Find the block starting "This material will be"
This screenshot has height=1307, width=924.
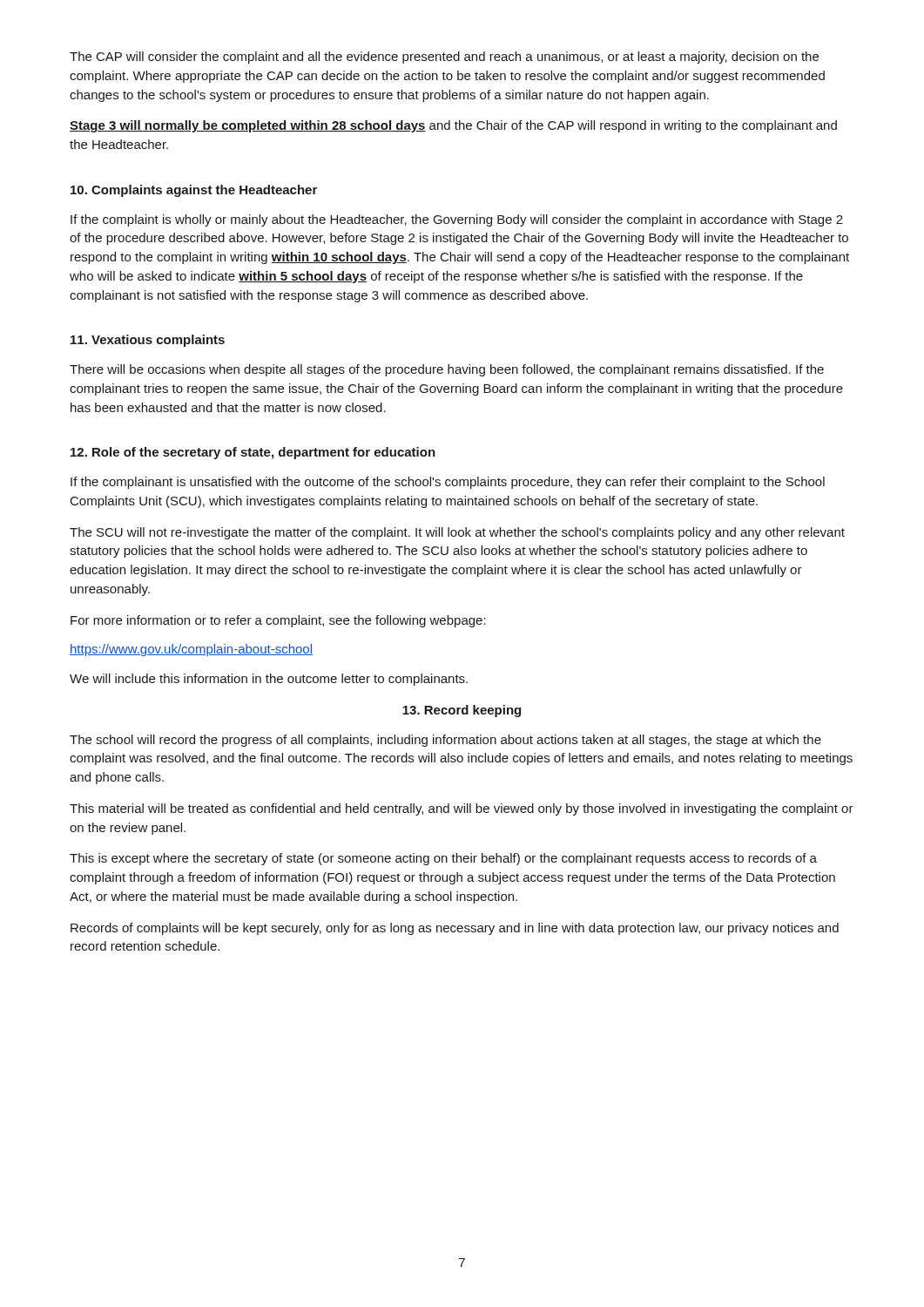pos(462,818)
